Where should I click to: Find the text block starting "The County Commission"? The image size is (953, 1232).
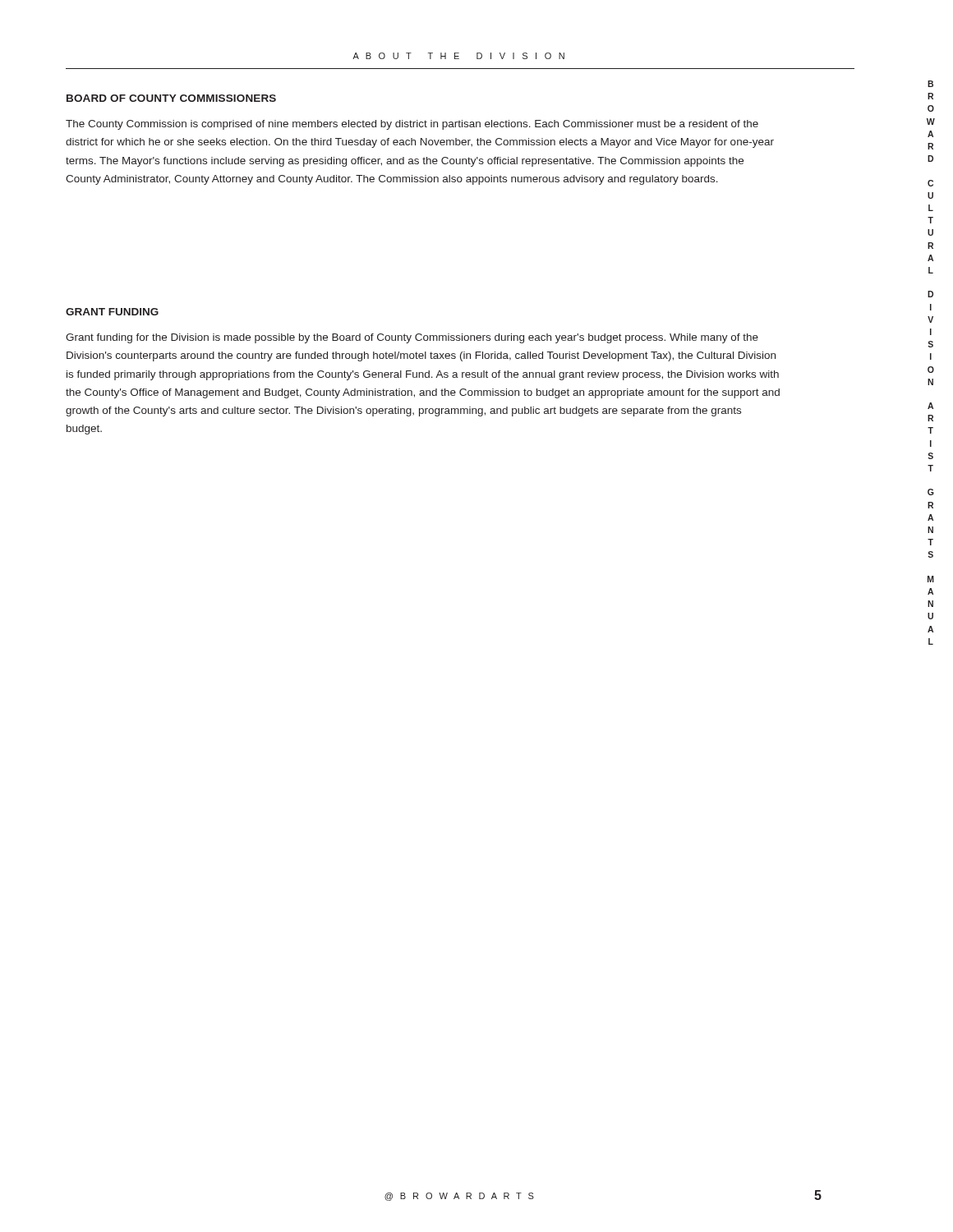click(x=423, y=152)
